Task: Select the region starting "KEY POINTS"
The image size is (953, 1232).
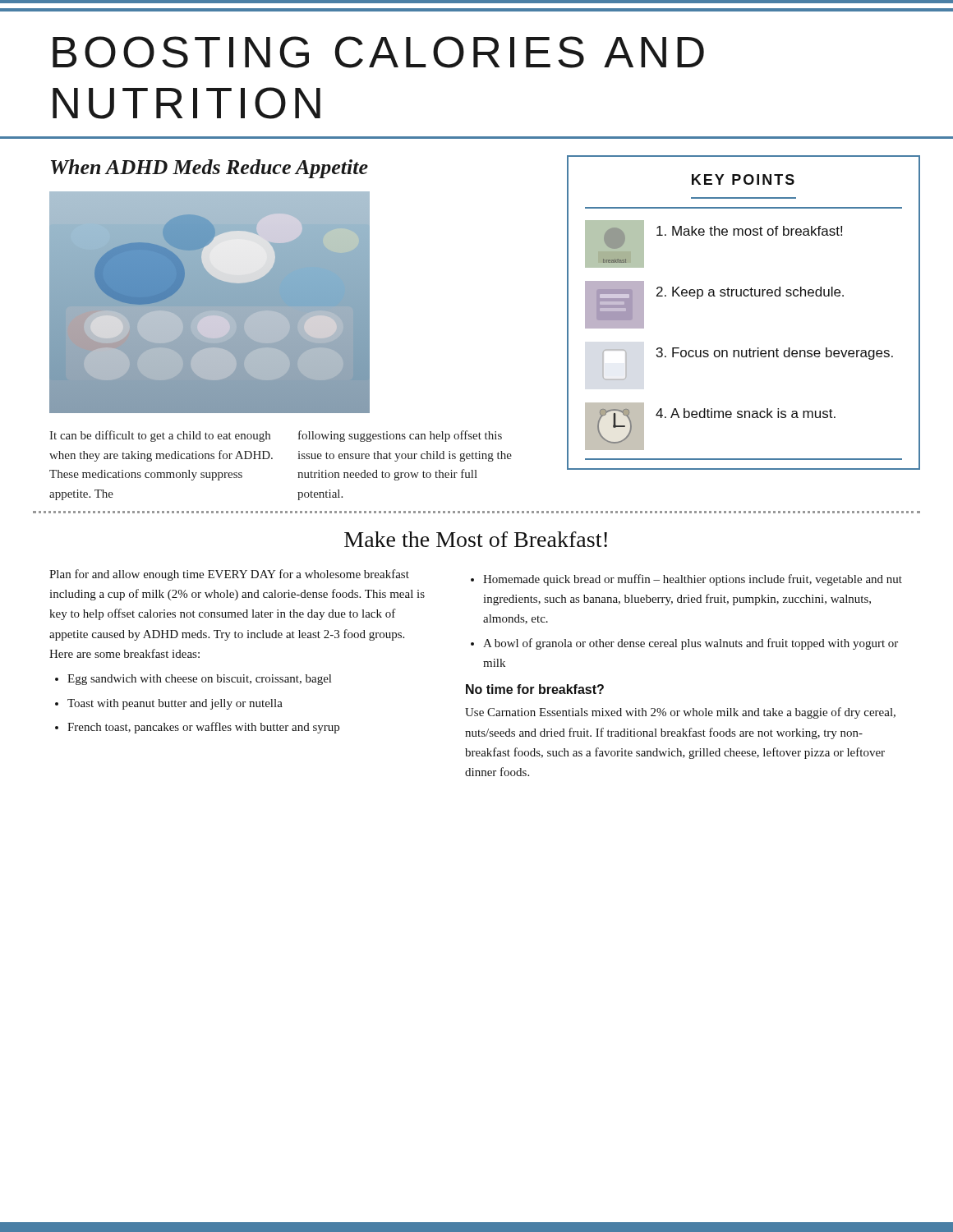Action: 743,180
